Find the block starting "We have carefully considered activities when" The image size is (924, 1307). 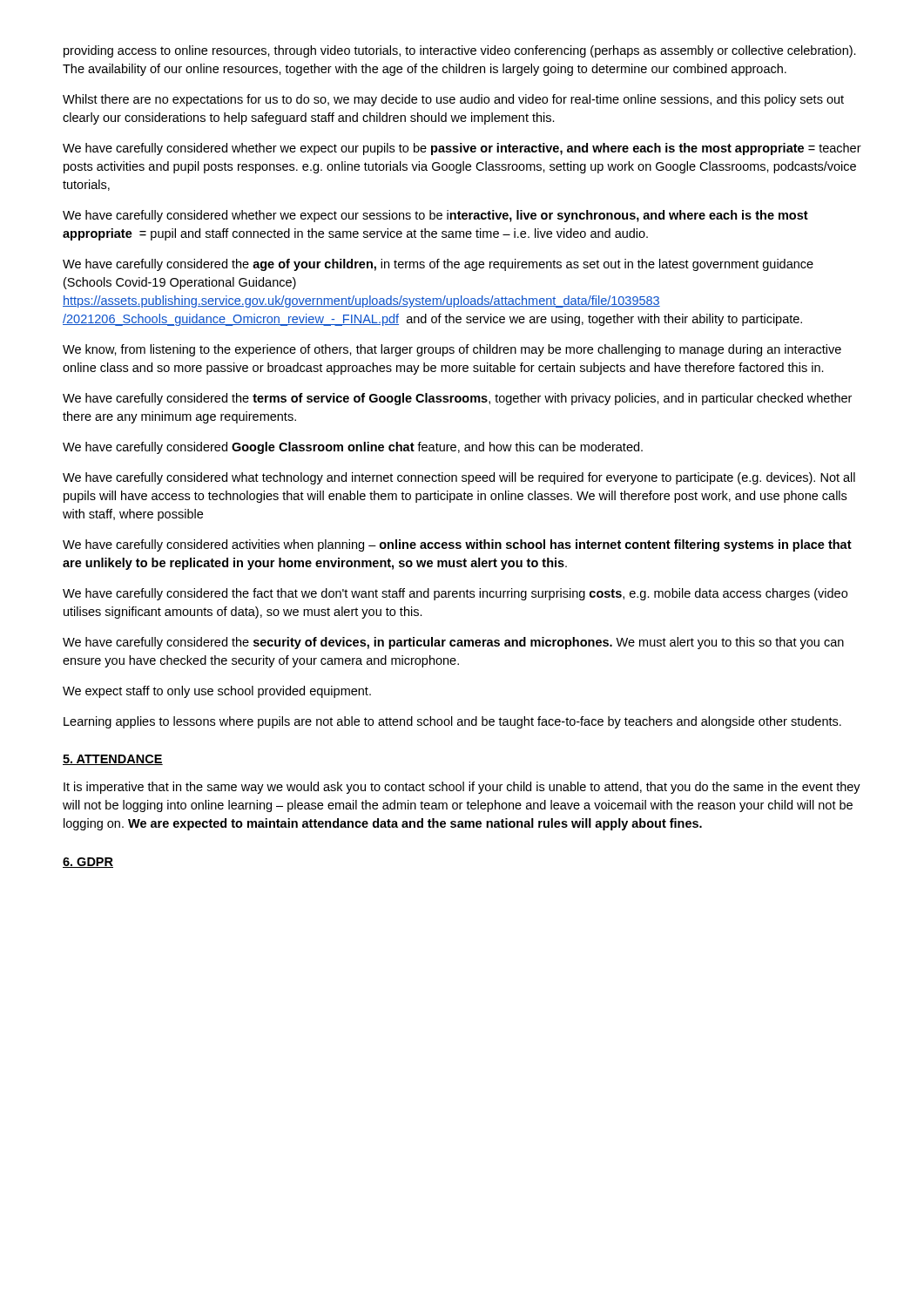(457, 554)
